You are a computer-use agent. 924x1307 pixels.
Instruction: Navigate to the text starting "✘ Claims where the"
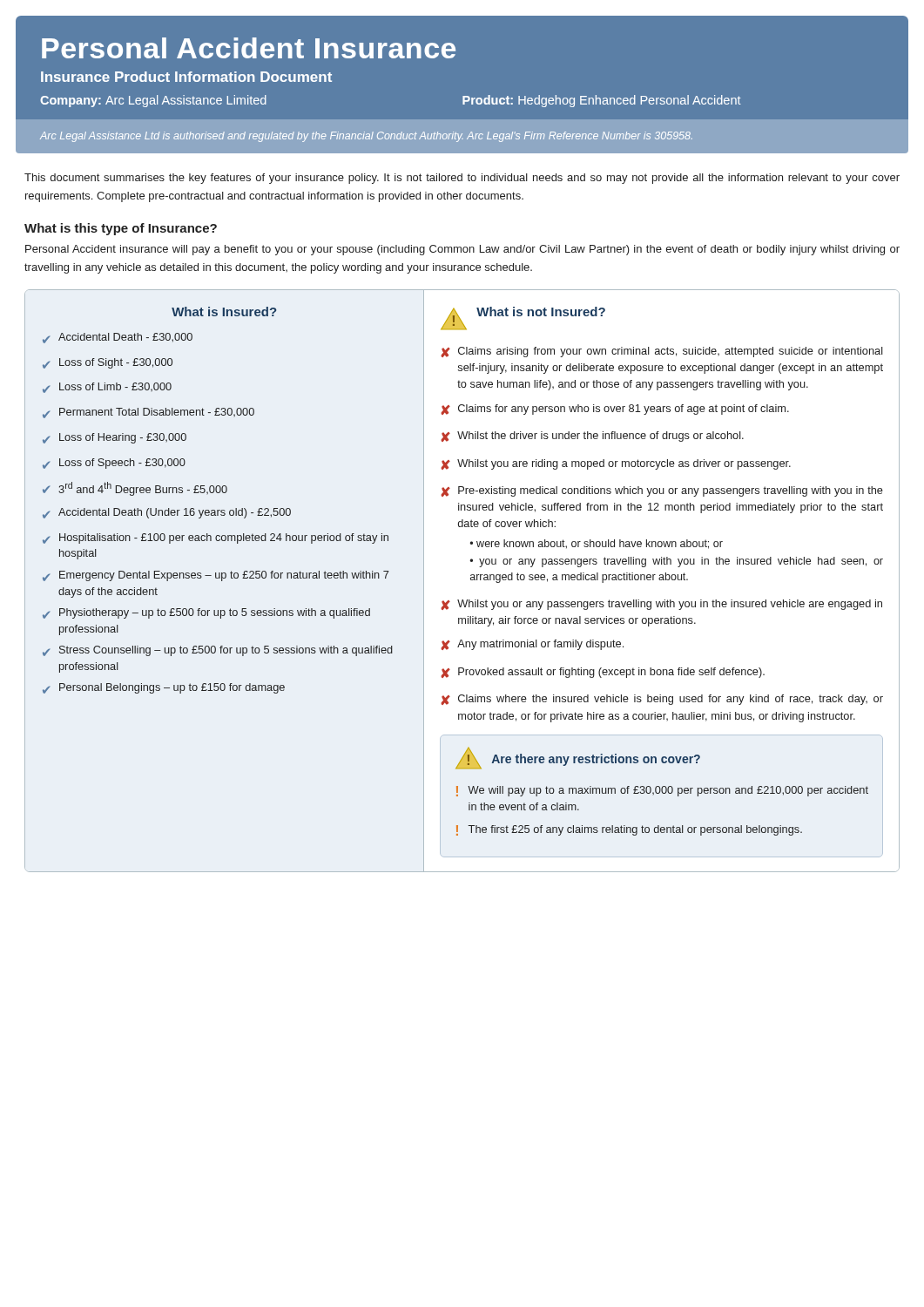click(x=662, y=707)
